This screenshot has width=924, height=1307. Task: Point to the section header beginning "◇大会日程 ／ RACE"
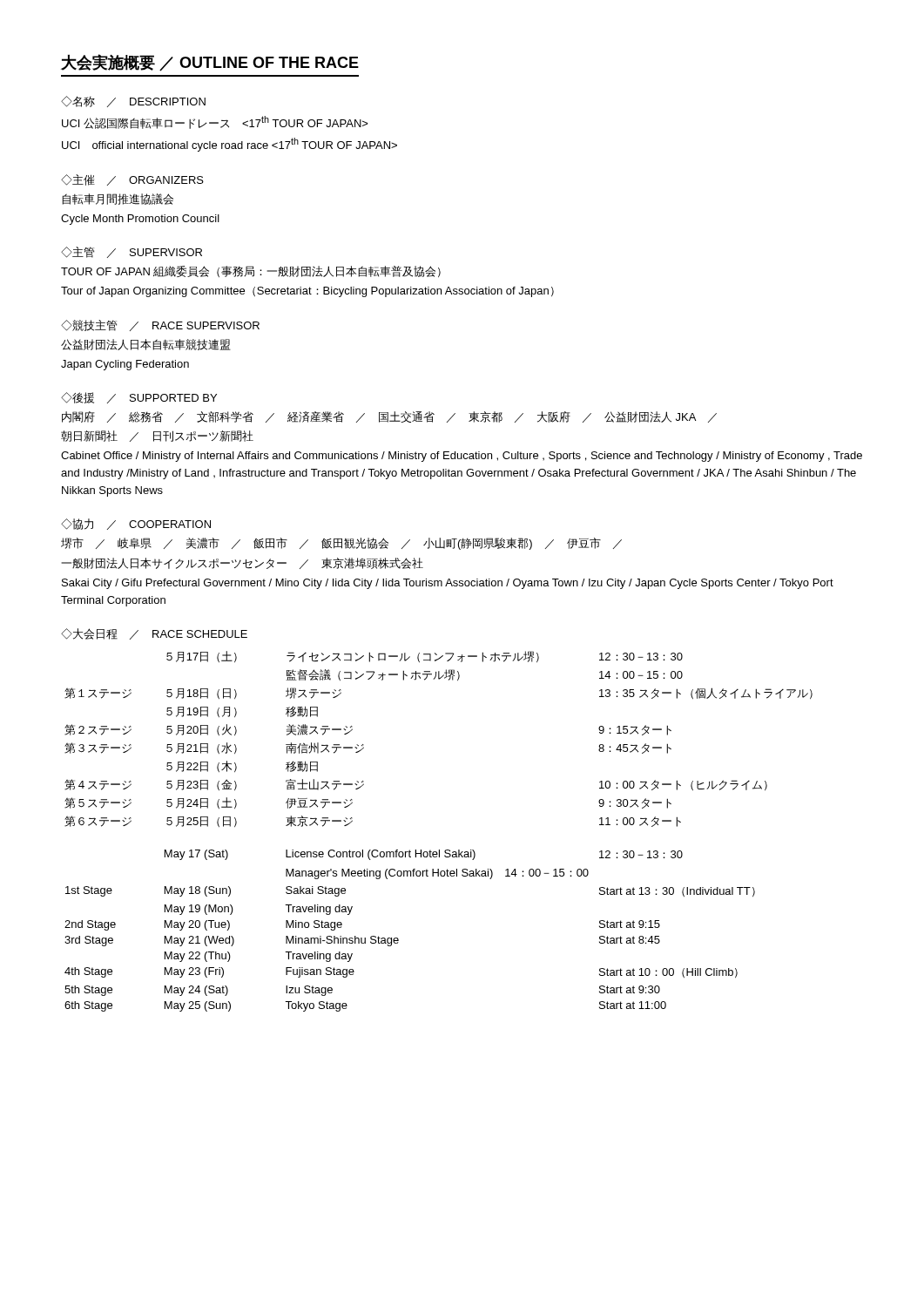pos(154,634)
